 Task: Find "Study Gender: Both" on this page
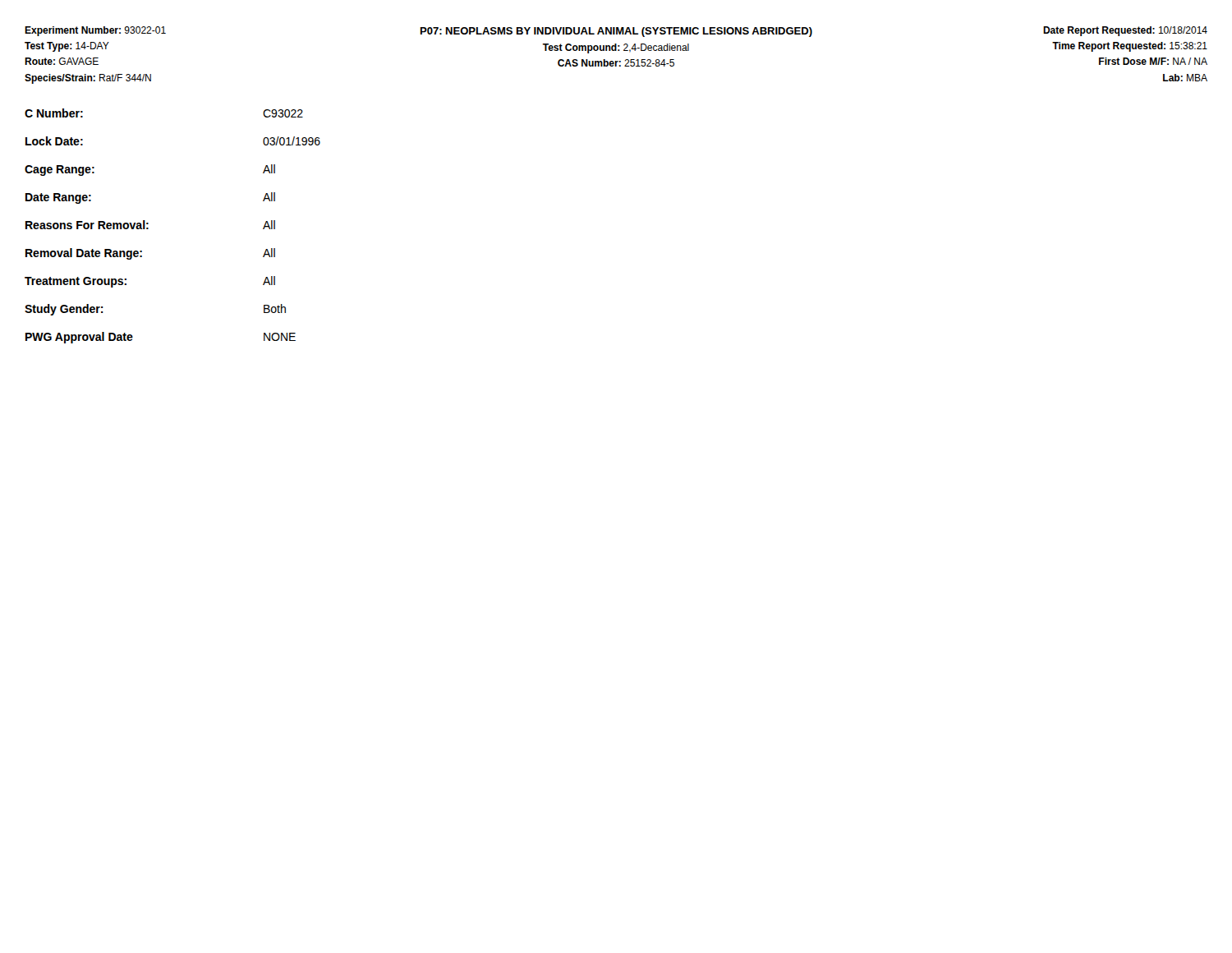click(x=64, y=309)
